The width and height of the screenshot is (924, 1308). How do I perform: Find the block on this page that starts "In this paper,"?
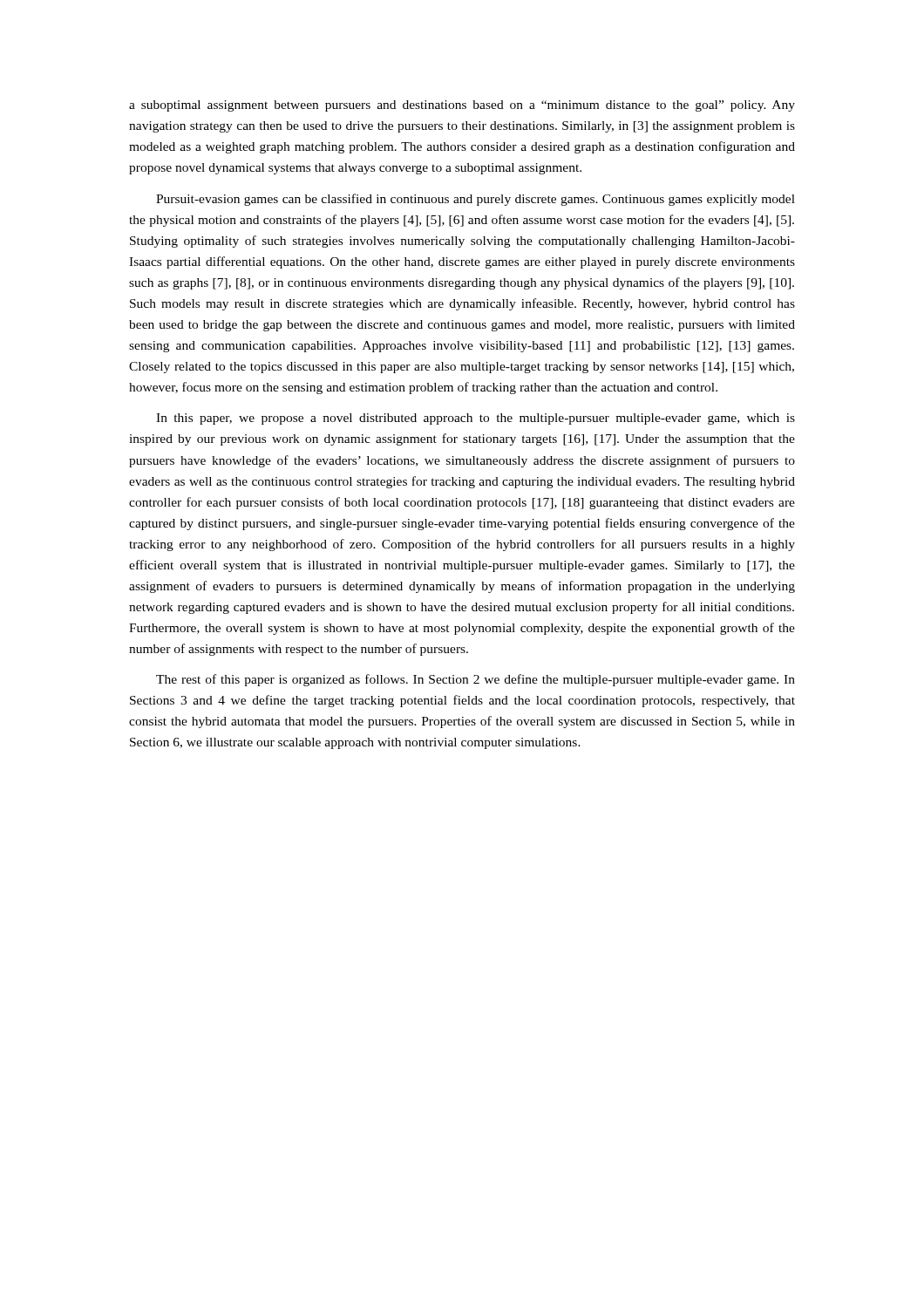(462, 533)
